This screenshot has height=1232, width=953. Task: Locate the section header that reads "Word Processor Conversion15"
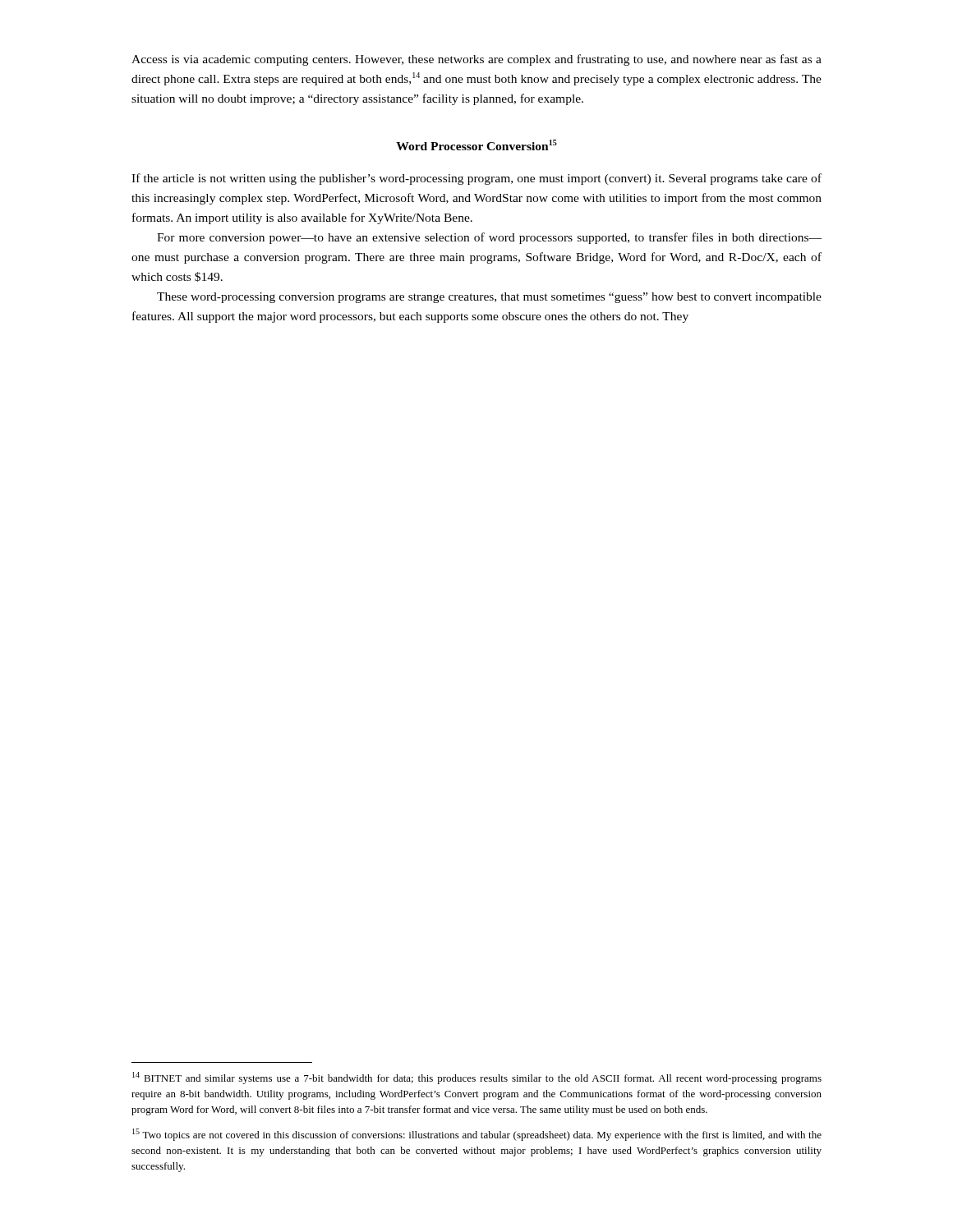(x=476, y=146)
